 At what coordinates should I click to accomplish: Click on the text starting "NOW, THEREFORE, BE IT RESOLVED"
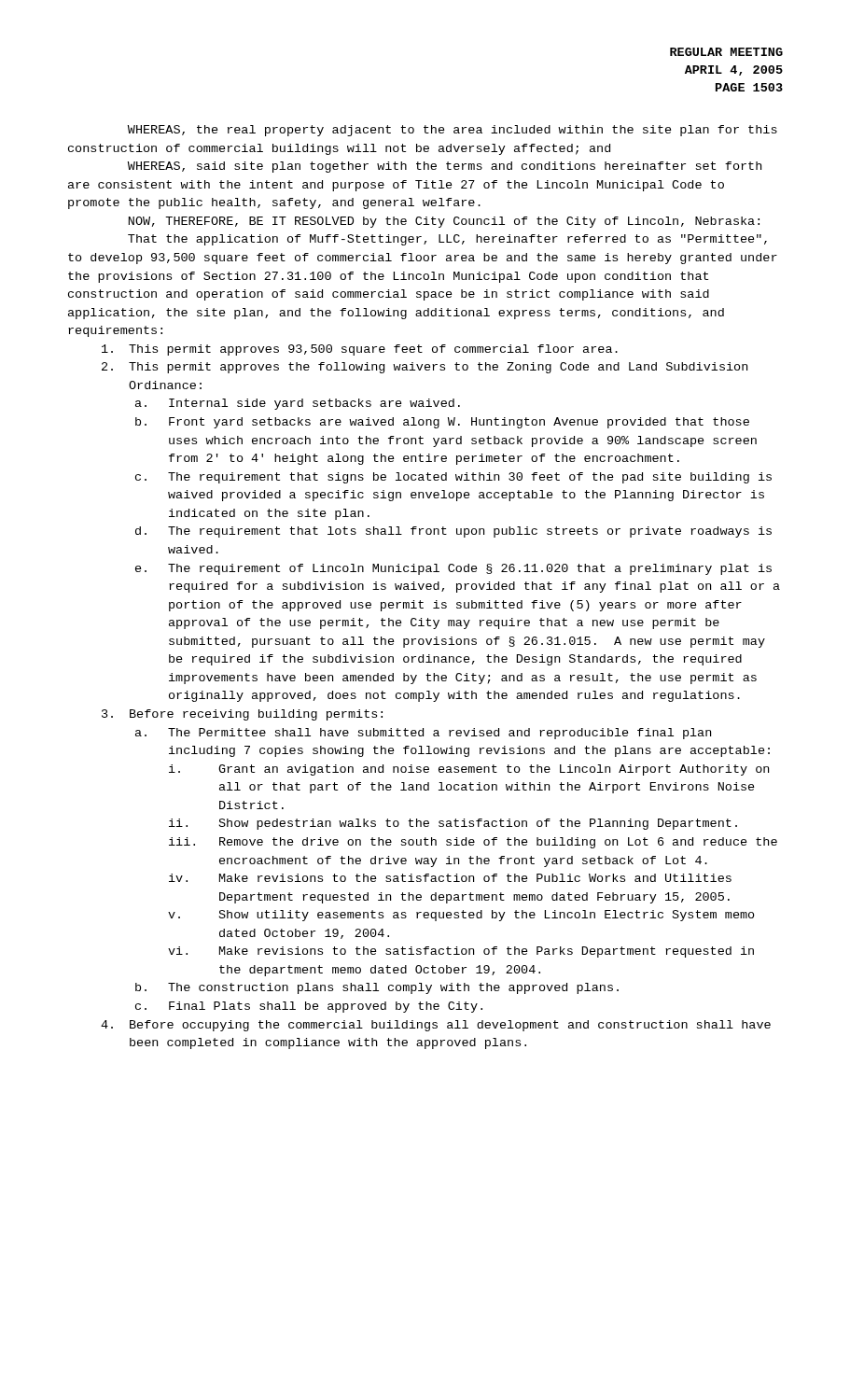pos(415,221)
